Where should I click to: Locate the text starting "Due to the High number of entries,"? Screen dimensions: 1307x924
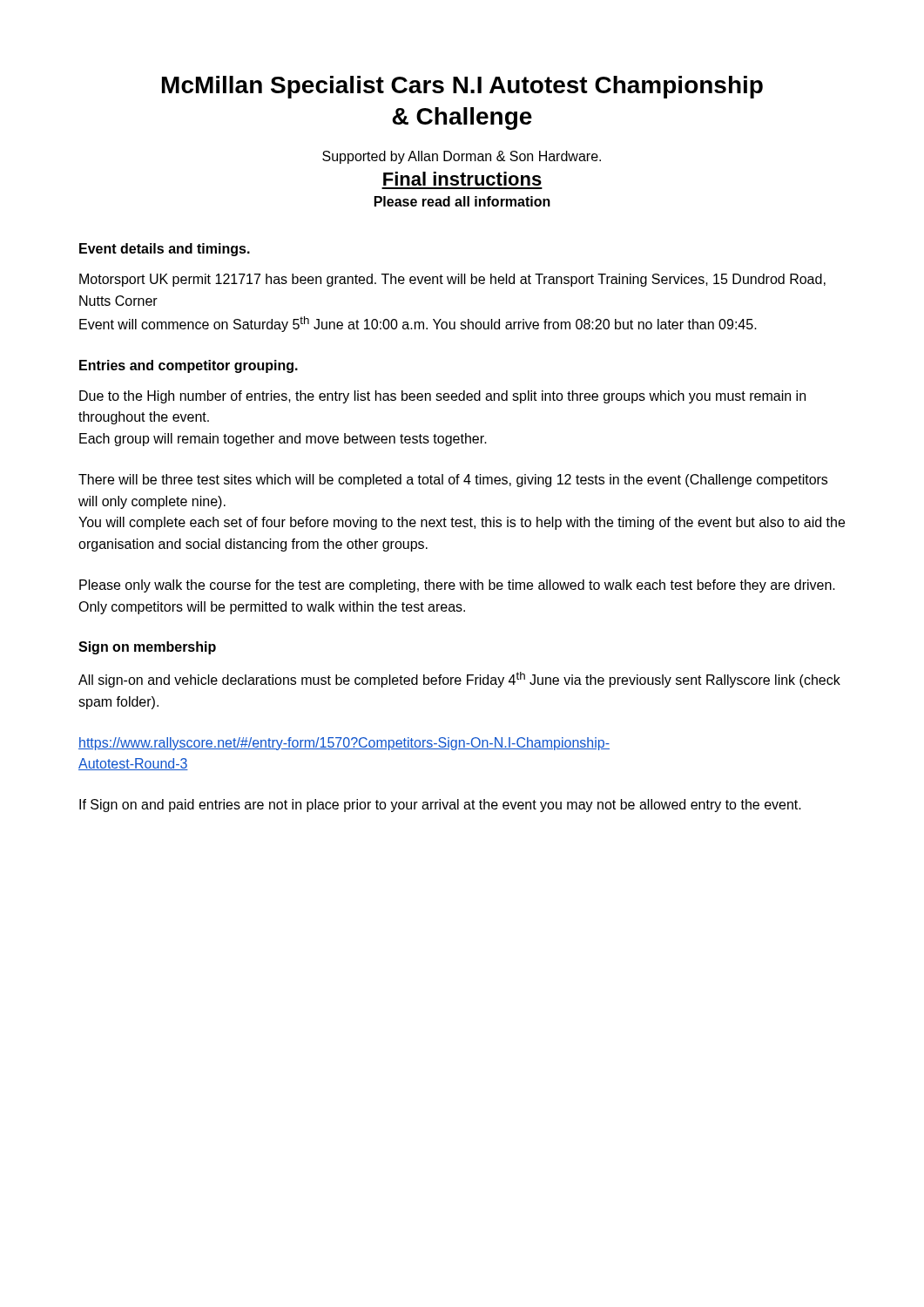(x=442, y=397)
